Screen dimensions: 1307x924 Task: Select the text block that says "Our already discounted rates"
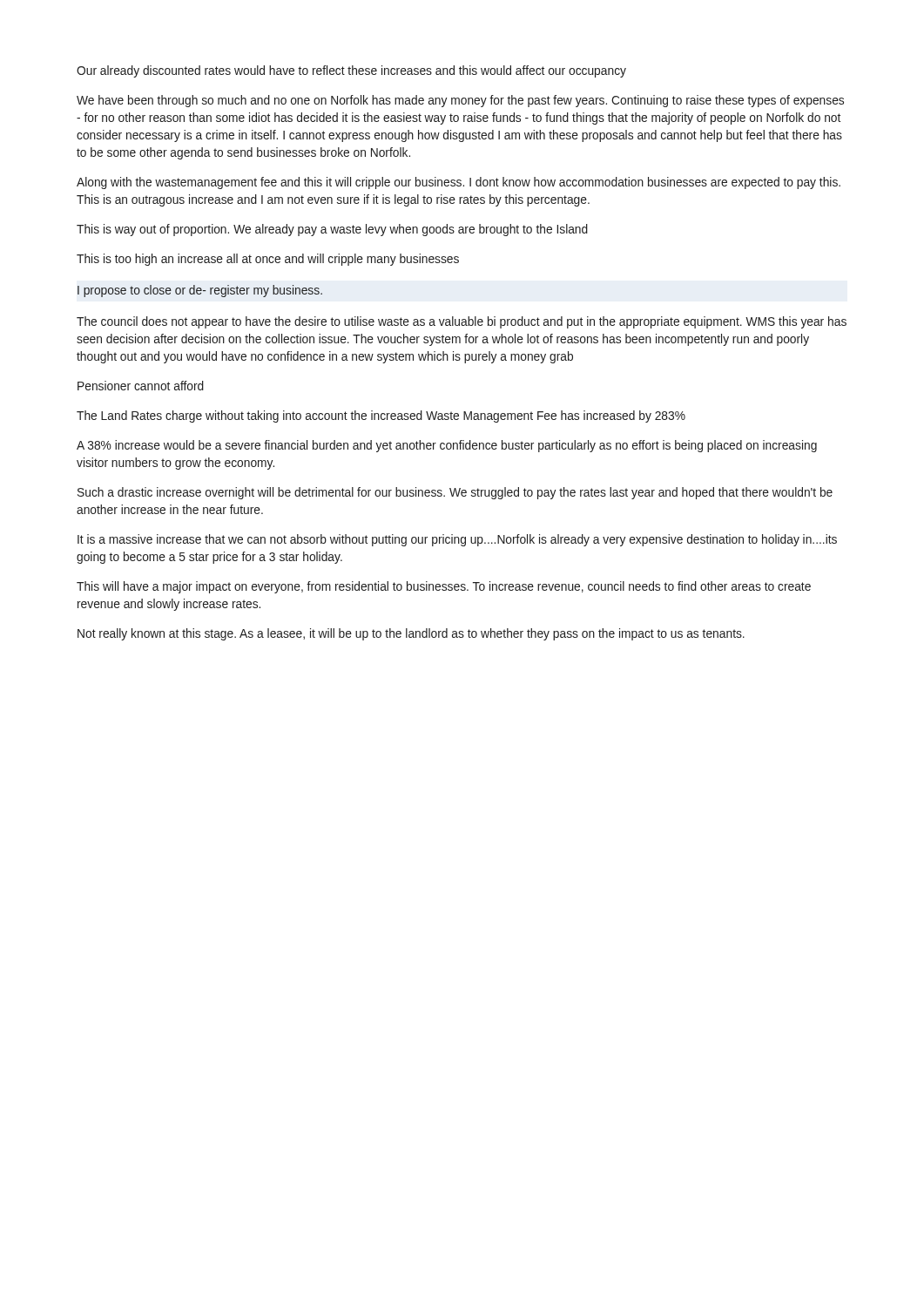pyautogui.click(x=351, y=71)
